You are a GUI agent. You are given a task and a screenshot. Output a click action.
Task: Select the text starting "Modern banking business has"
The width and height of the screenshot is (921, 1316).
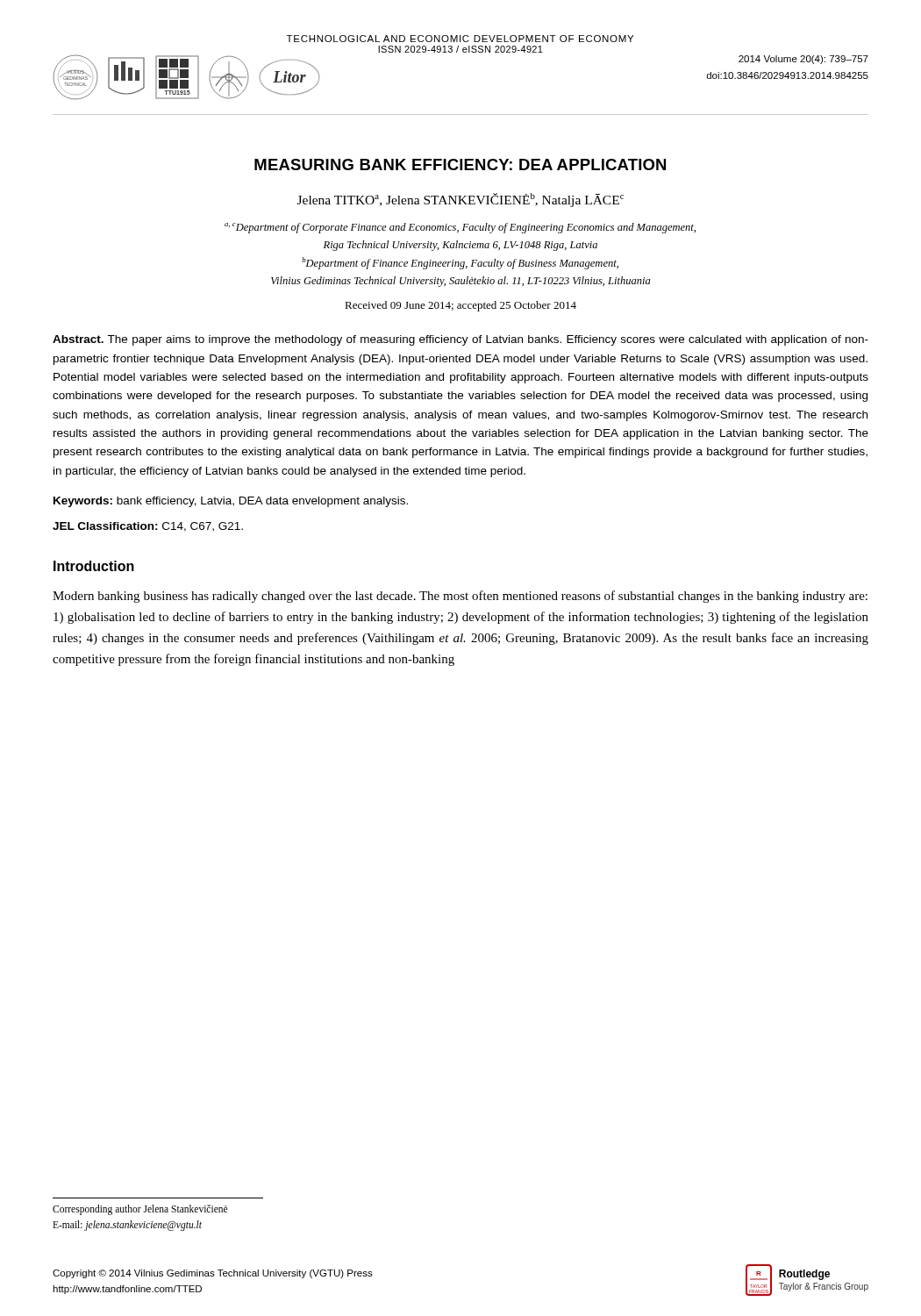[x=460, y=627]
